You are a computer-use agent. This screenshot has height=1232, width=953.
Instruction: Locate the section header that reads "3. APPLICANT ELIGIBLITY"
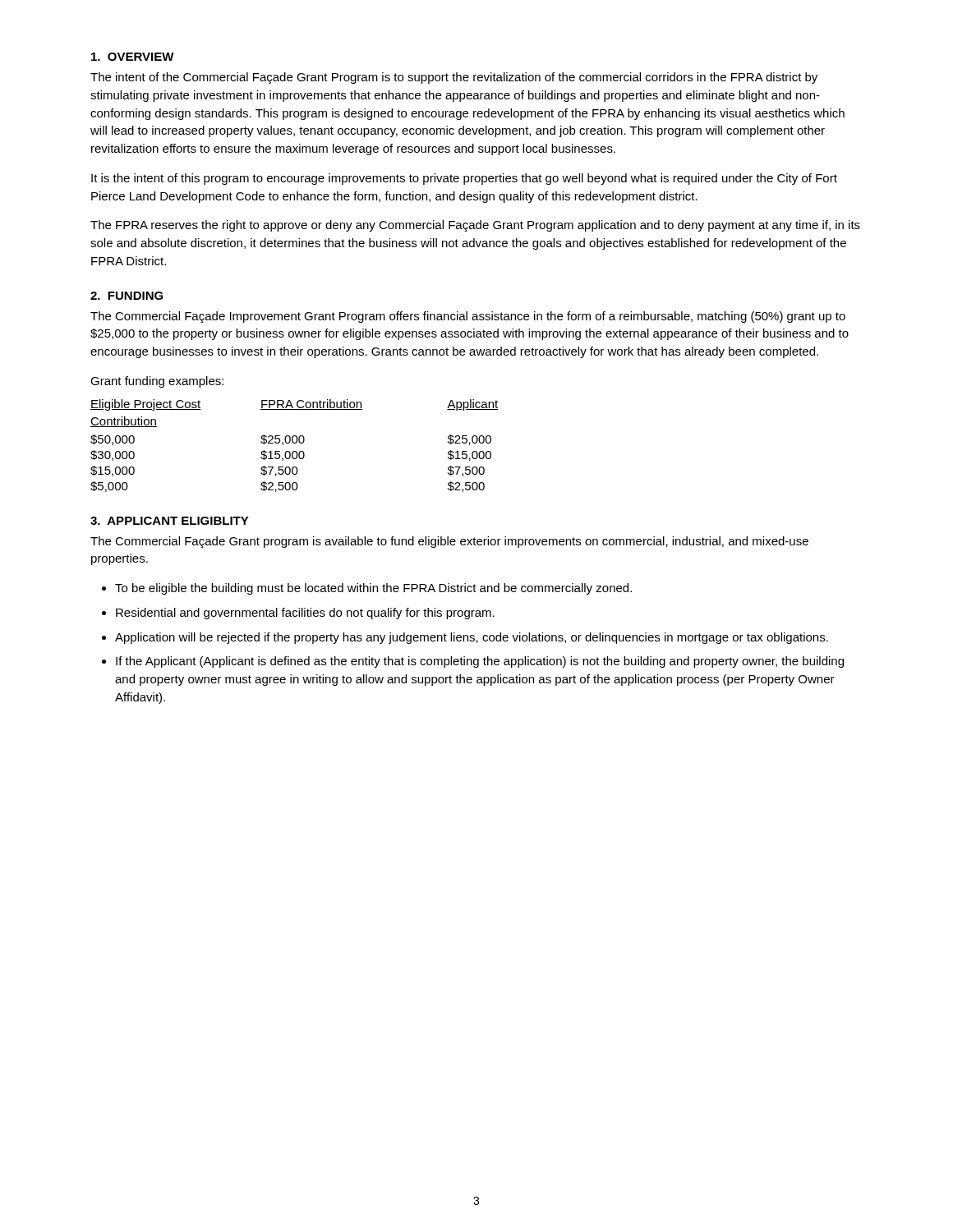[x=170, y=520]
